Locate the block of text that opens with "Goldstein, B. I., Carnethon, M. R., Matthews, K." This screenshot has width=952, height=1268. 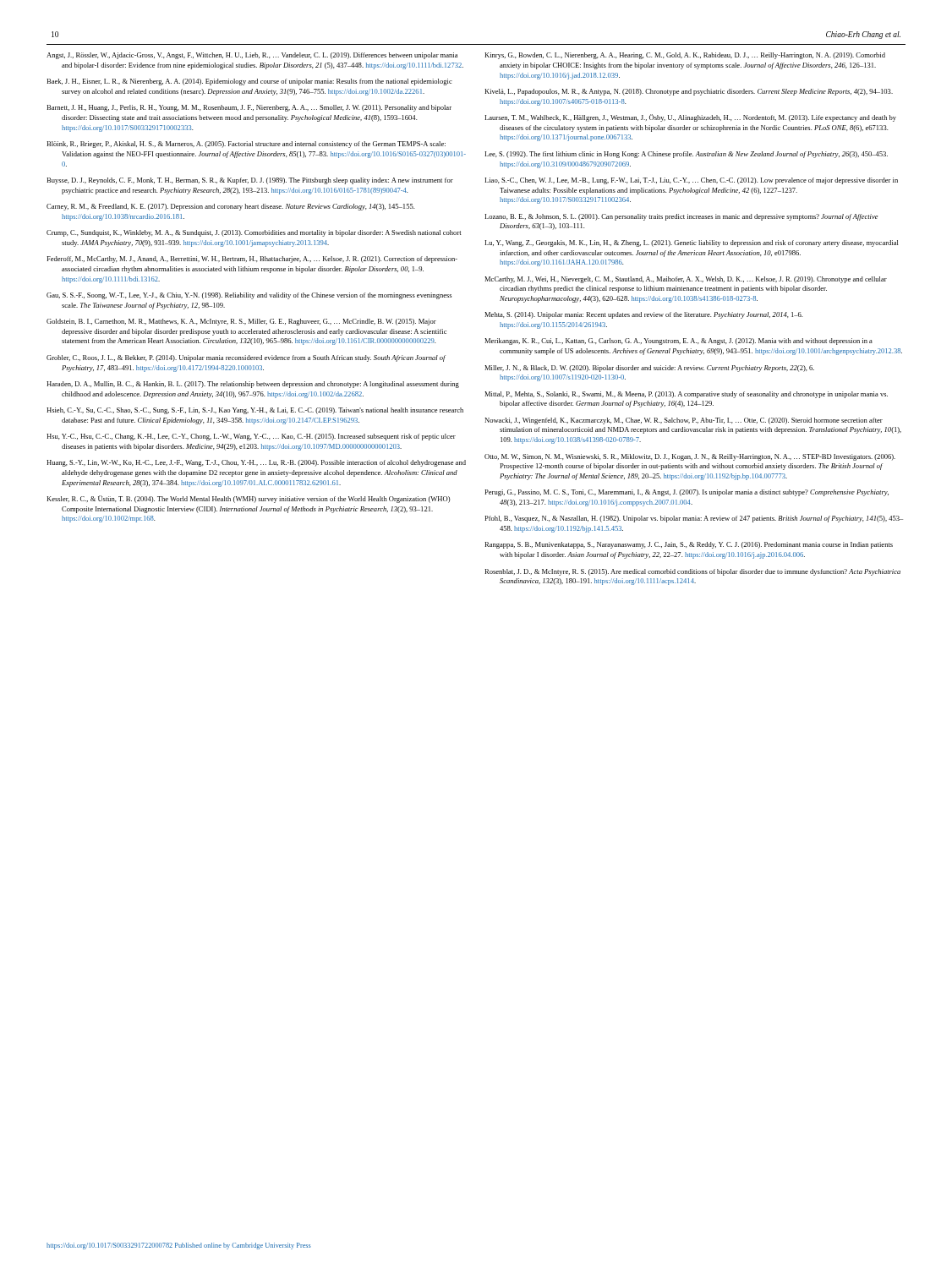[x=247, y=331]
